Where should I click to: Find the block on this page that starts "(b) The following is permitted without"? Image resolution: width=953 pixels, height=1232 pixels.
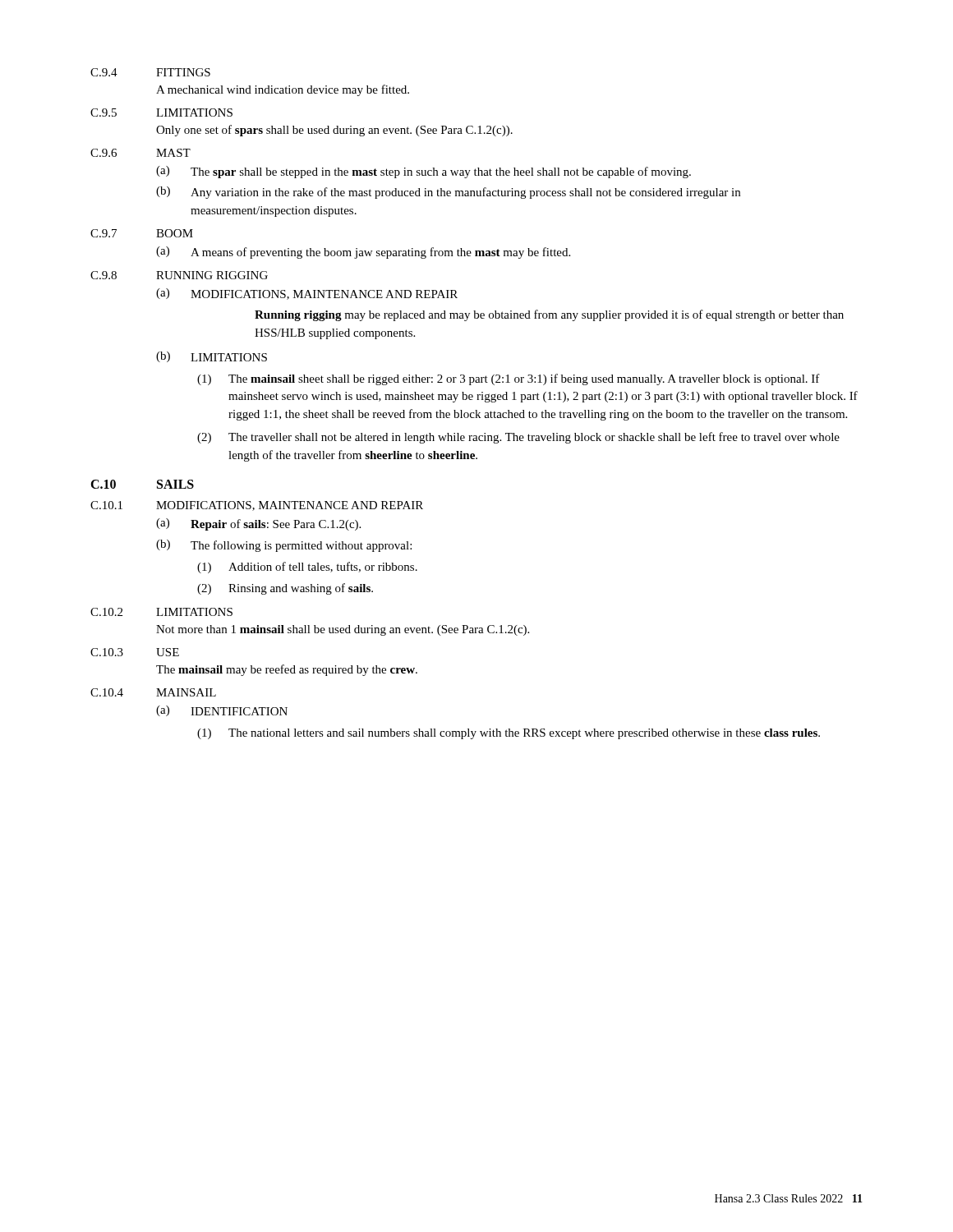coord(284,546)
